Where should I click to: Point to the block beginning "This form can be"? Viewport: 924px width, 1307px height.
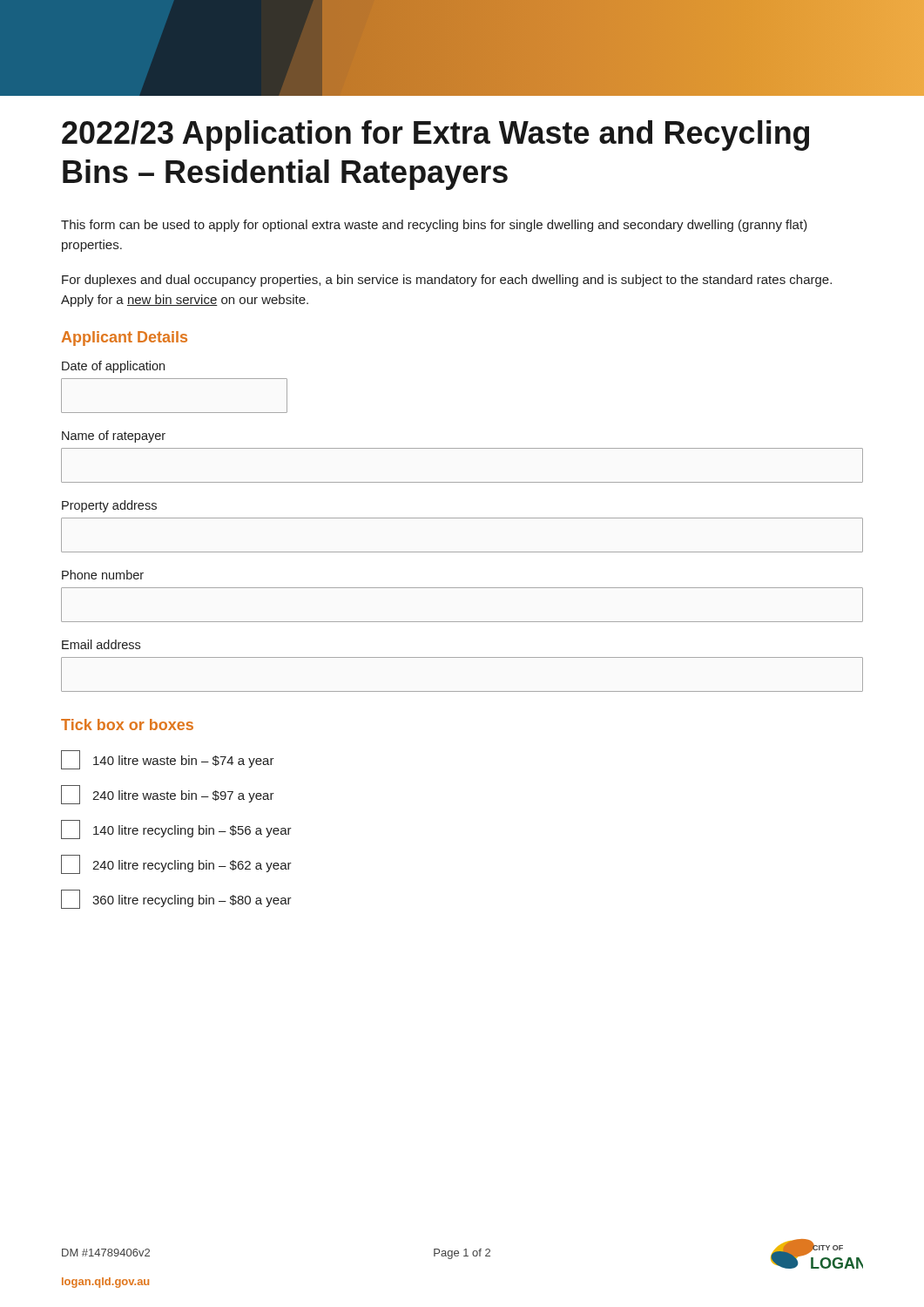(x=434, y=234)
